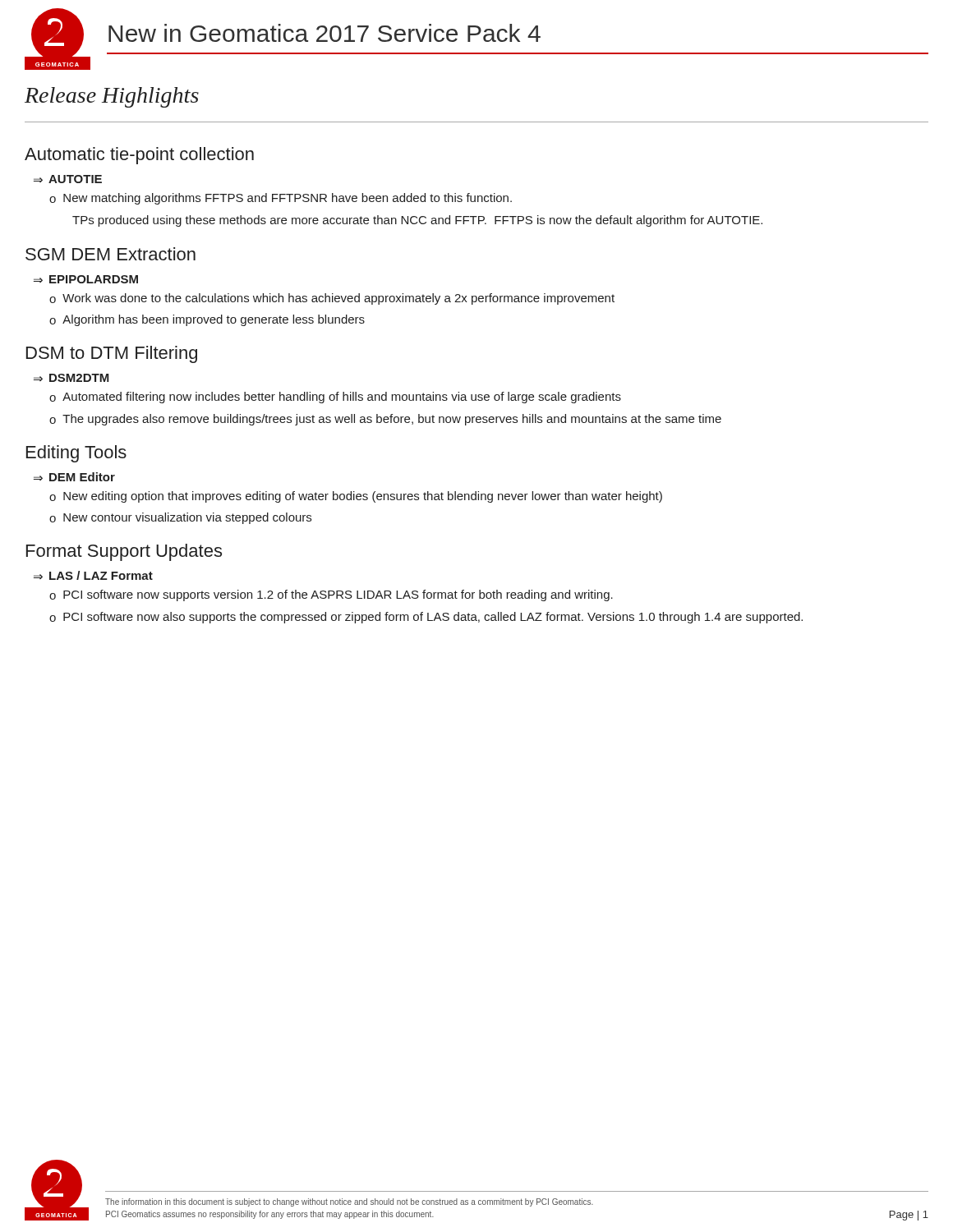Locate the block of text that opens with "o New editing option that improves"
Screen dimensions: 1232x953
click(489, 496)
